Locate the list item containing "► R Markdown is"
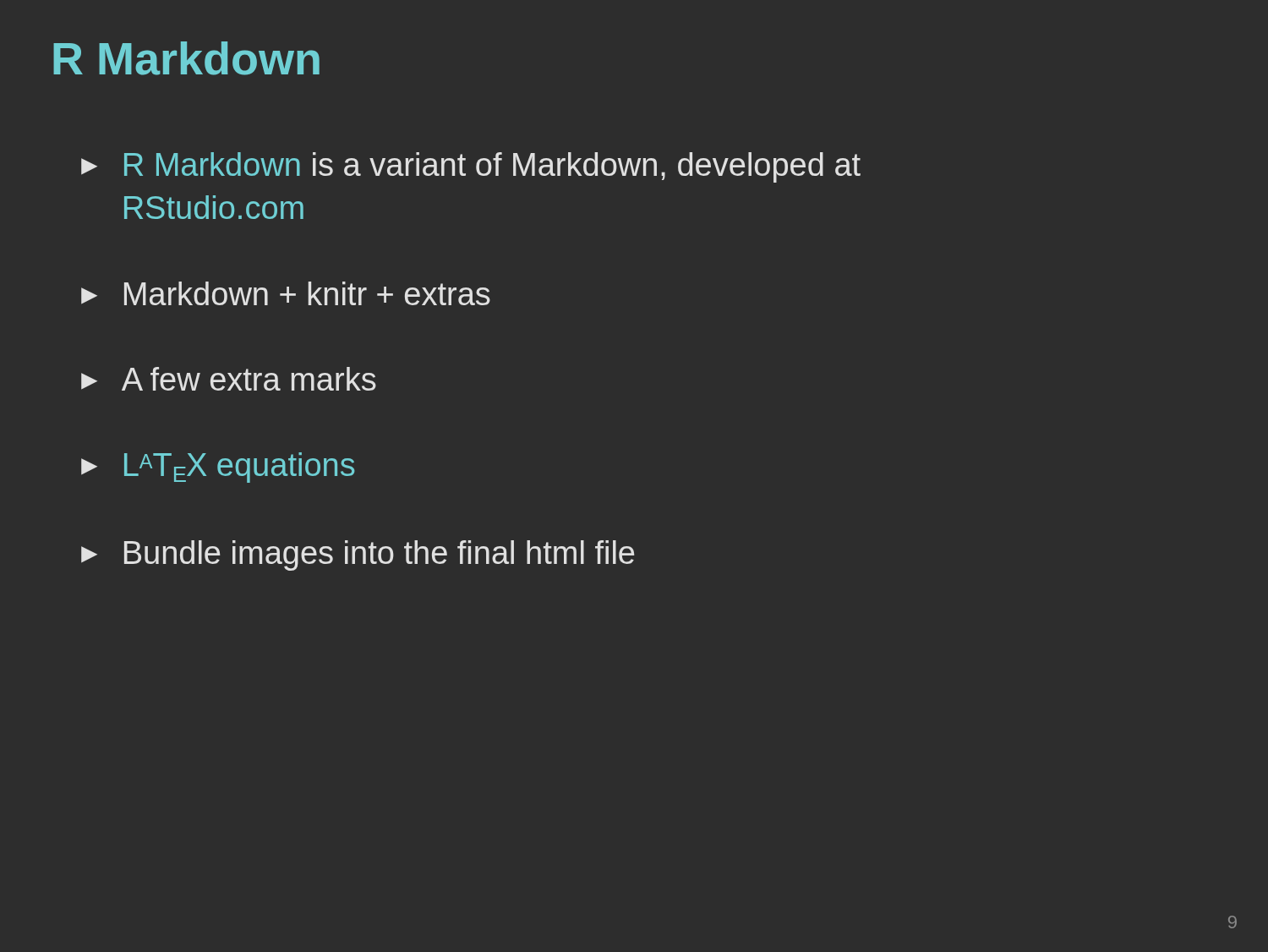The image size is (1268, 952). [x=468, y=187]
